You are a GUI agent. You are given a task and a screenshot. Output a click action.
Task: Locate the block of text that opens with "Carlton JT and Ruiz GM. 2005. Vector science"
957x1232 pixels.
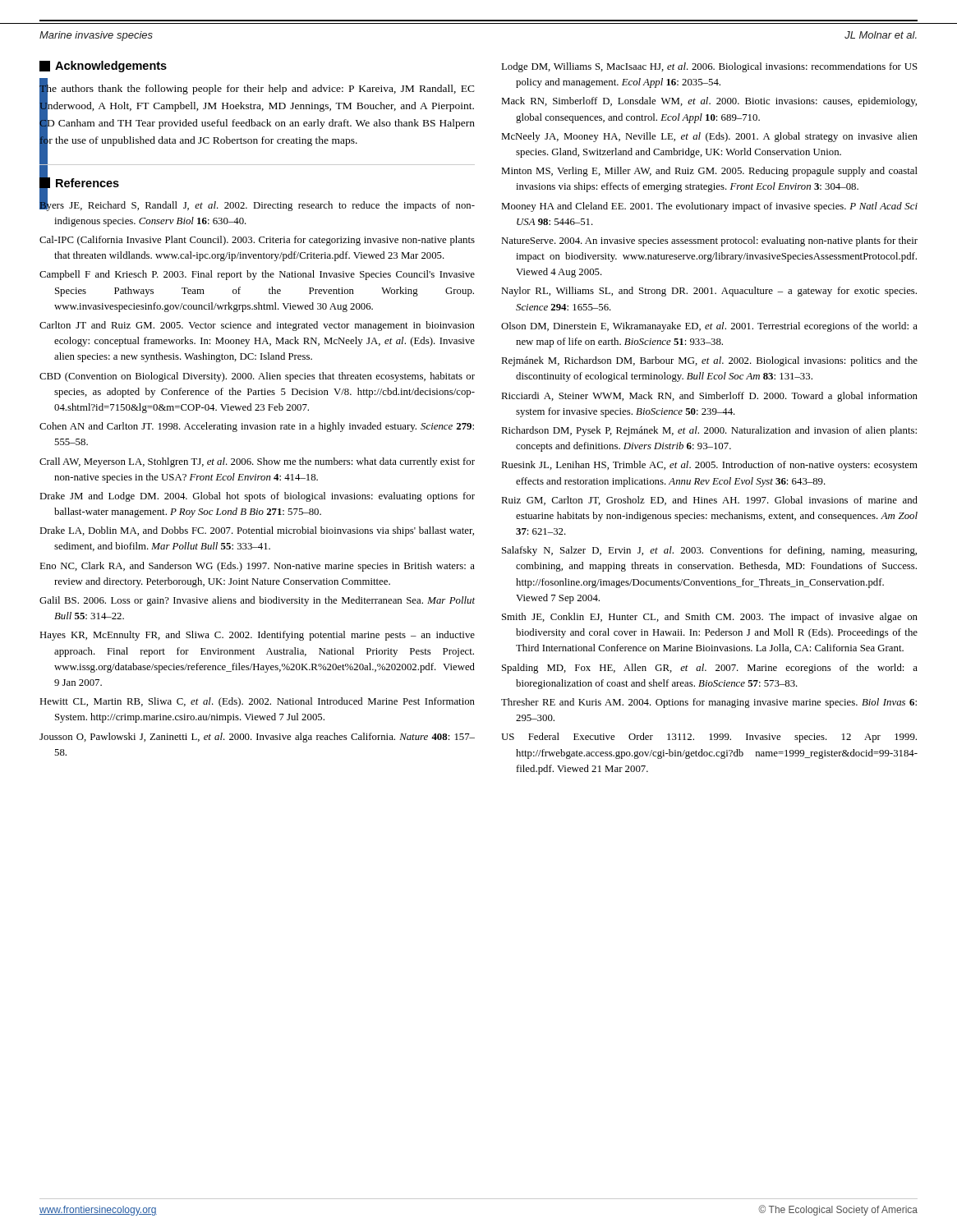[x=257, y=341]
